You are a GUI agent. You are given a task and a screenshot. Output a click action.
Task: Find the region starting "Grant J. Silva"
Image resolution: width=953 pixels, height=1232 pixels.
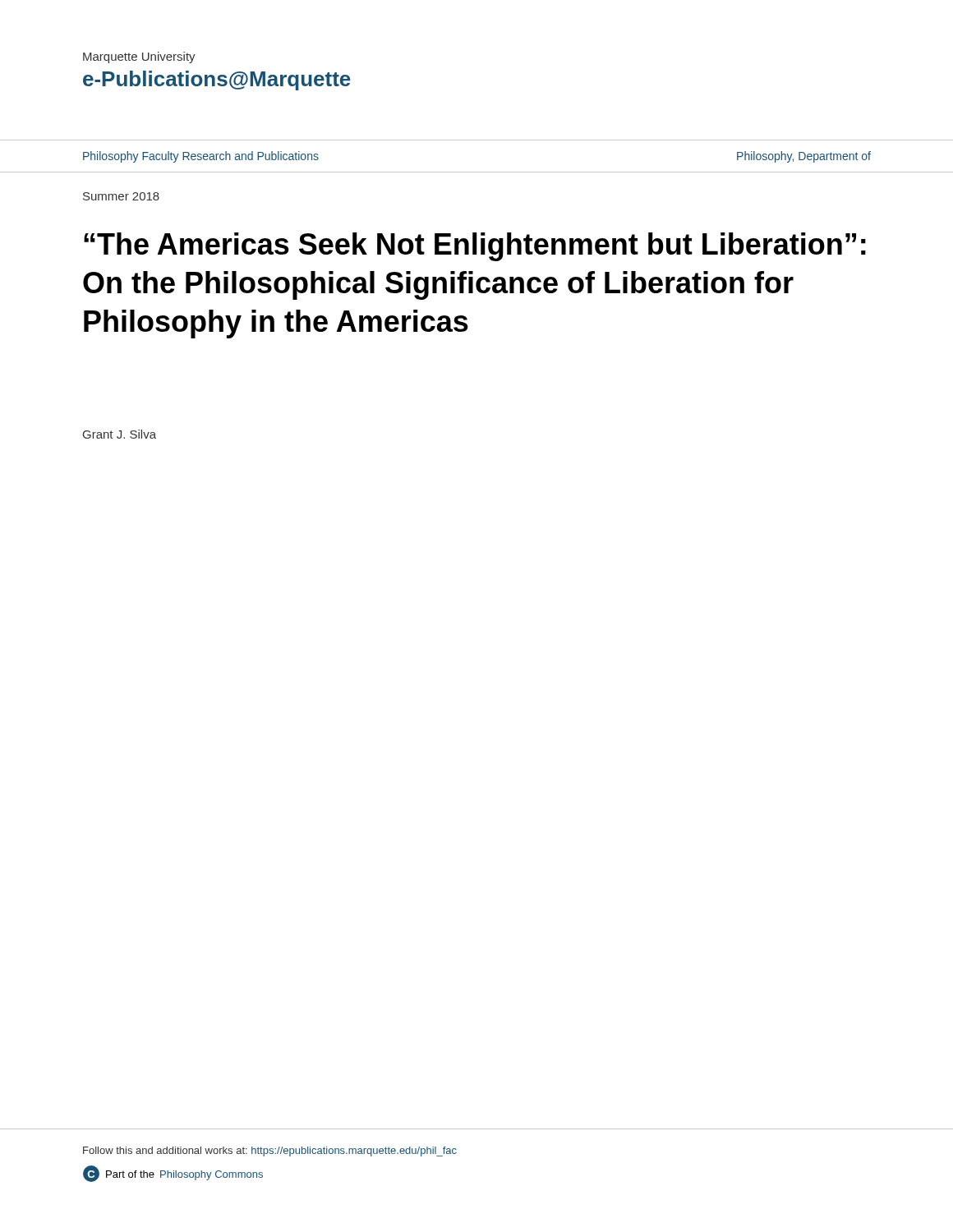click(119, 434)
